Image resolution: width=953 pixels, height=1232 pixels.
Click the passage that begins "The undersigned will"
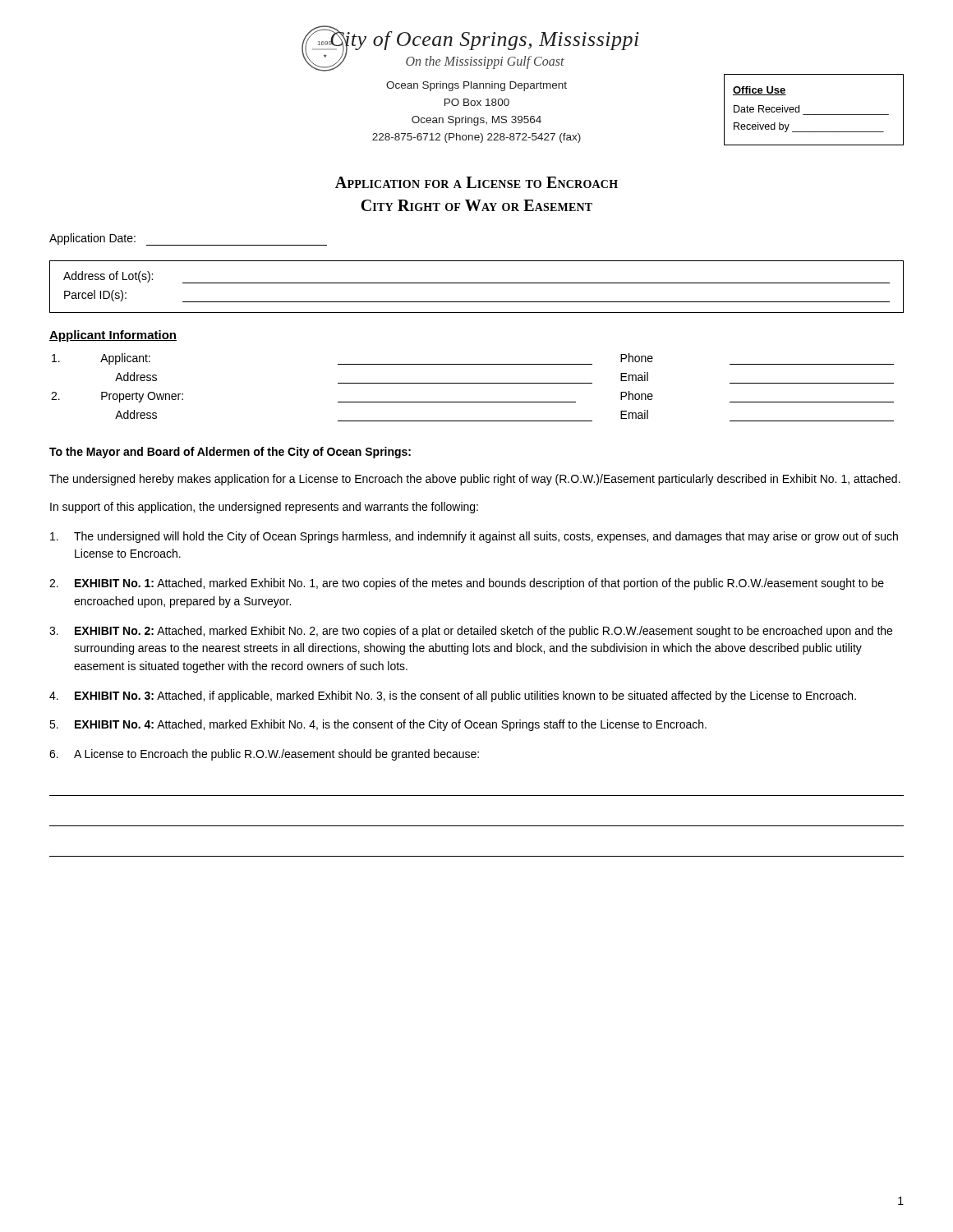click(x=476, y=546)
